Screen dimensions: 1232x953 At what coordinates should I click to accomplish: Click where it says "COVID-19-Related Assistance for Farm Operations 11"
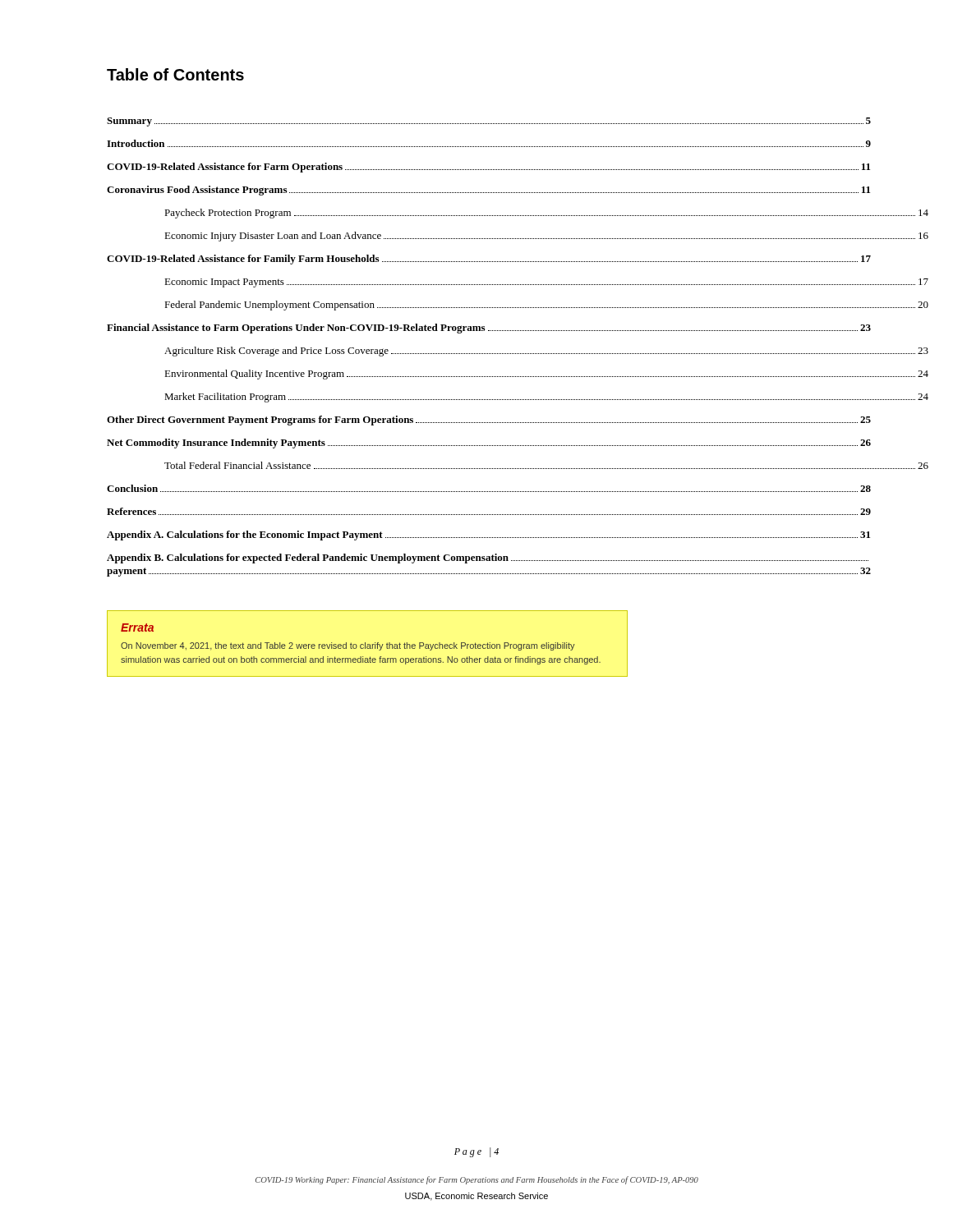489,167
